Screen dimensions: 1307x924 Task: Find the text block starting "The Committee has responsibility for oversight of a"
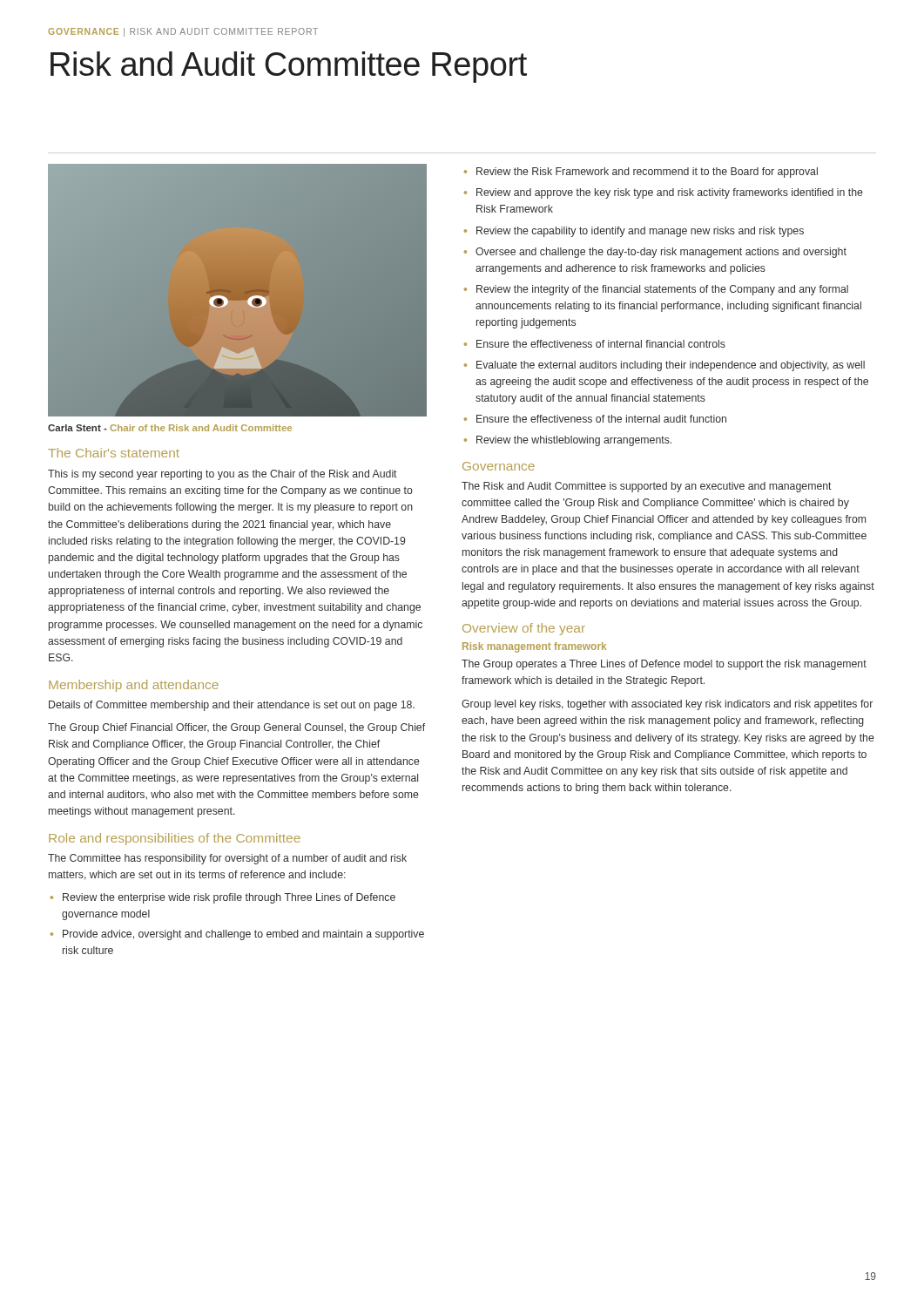[227, 867]
